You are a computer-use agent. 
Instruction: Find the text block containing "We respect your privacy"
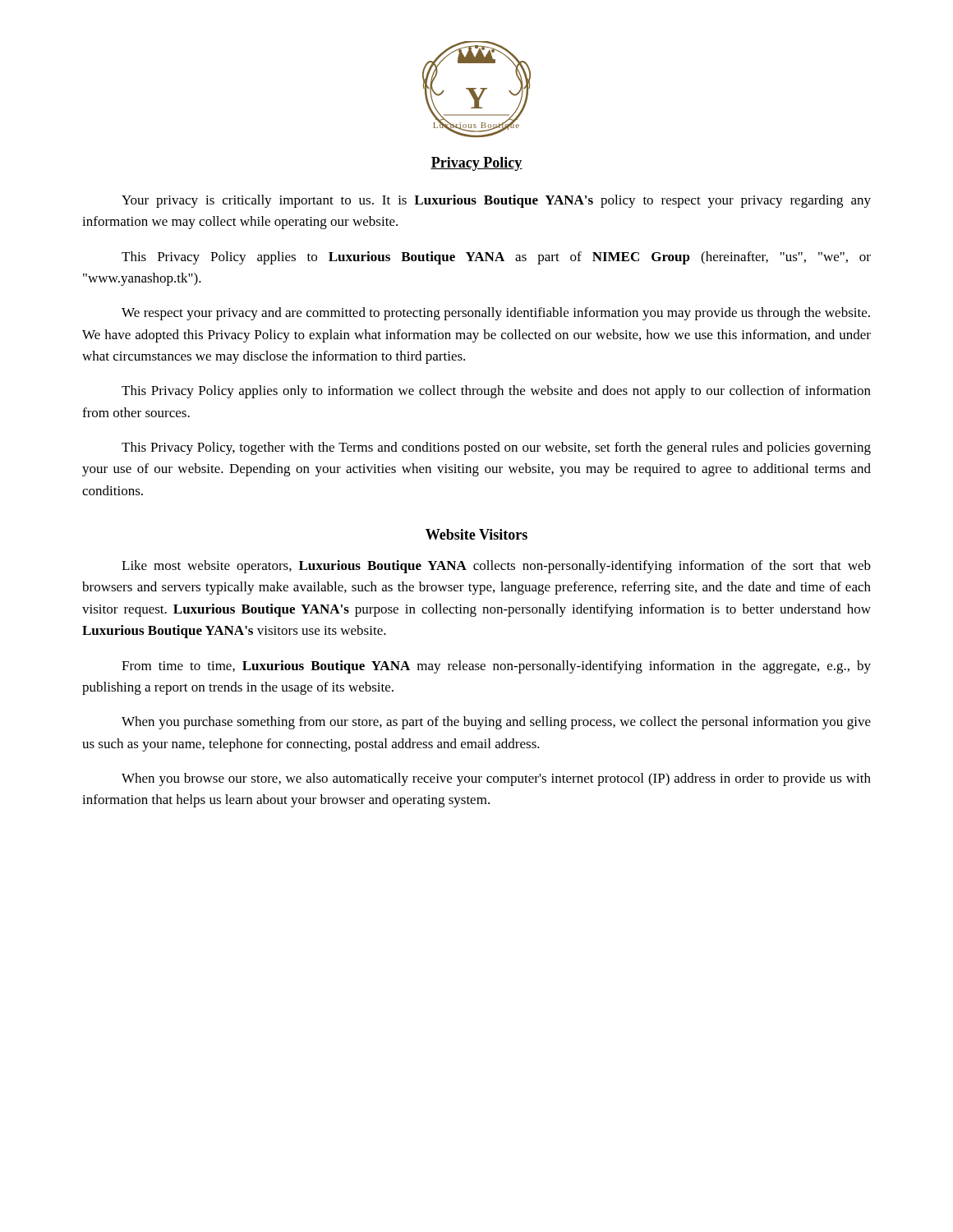[x=476, y=334]
